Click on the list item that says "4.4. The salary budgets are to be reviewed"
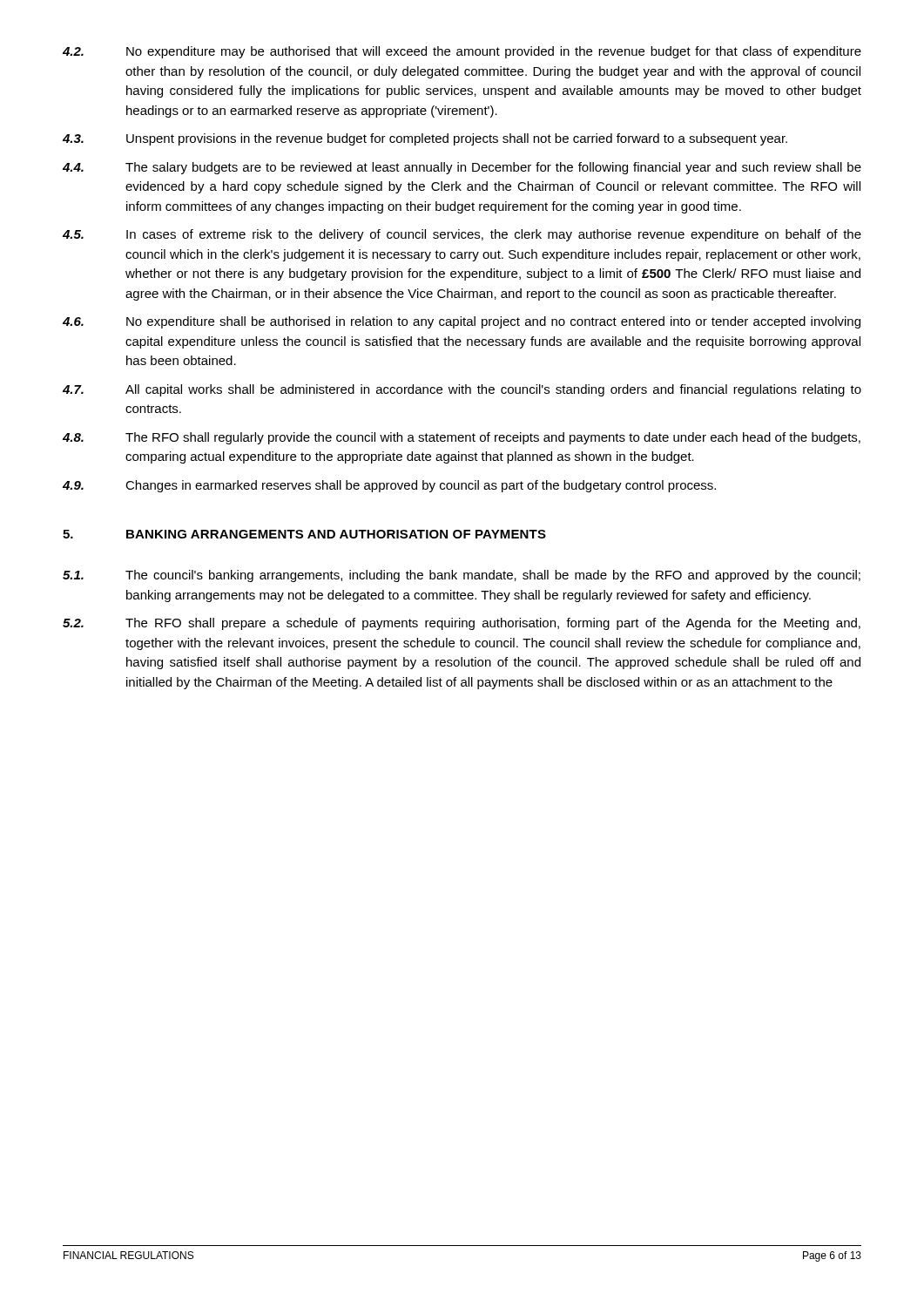The height and width of the screenshot is (1307, 924). tap(462, 187)
